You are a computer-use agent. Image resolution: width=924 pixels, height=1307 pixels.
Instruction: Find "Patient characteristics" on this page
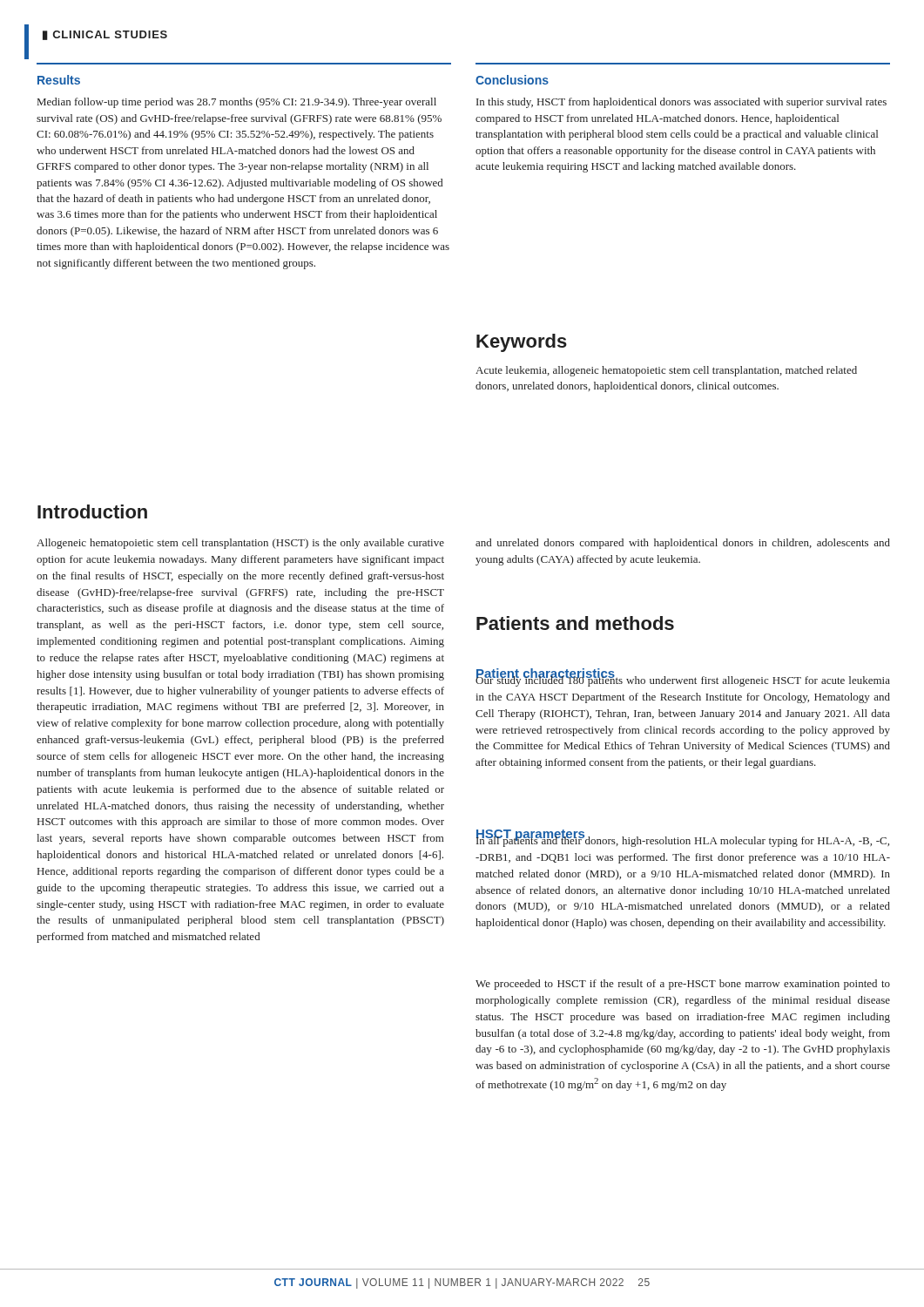click(x=683, y=673)
